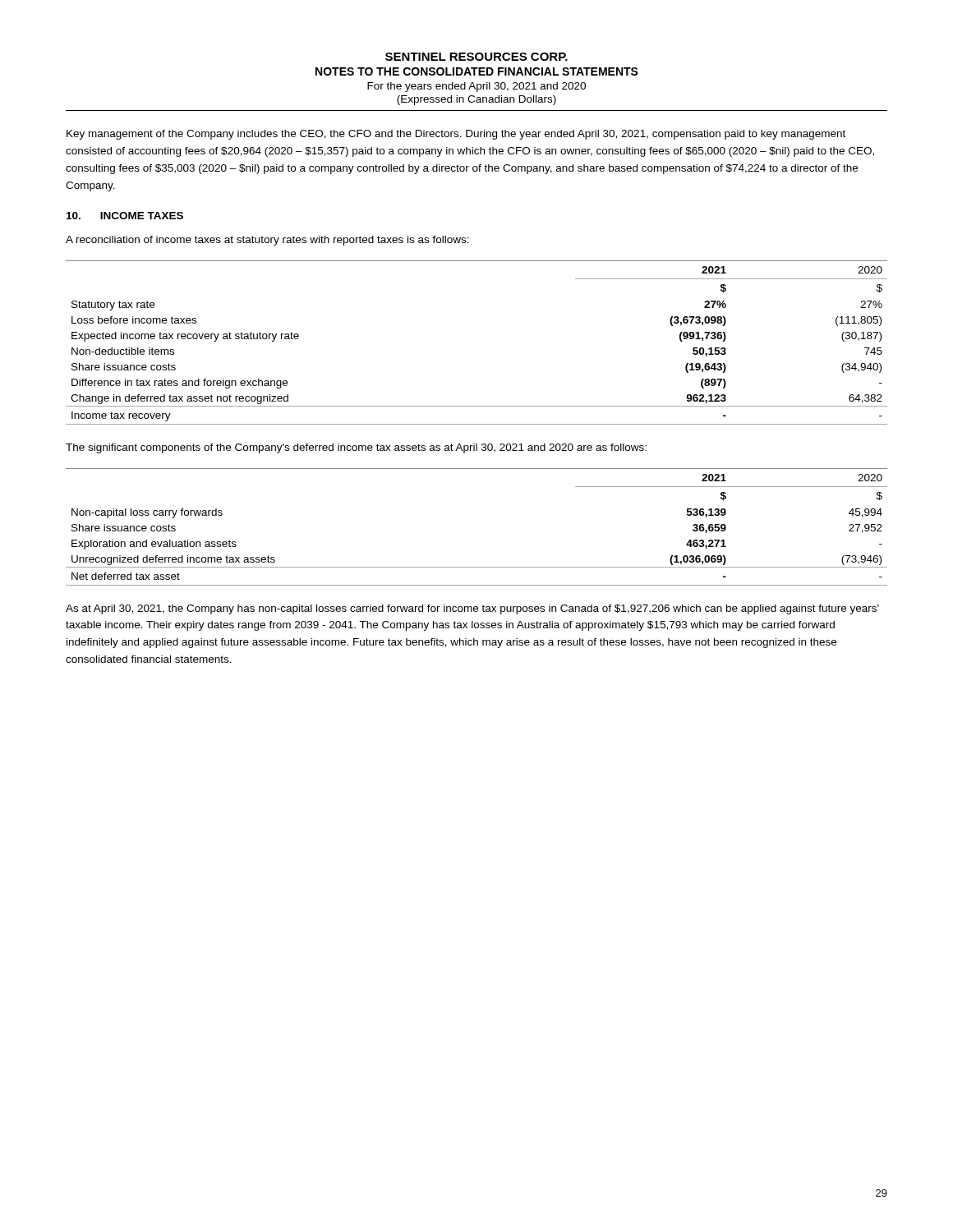953x1232 pixels.
Task: Point to the element starting "10. INCOME TAXES"
Action: click(125, 215)
